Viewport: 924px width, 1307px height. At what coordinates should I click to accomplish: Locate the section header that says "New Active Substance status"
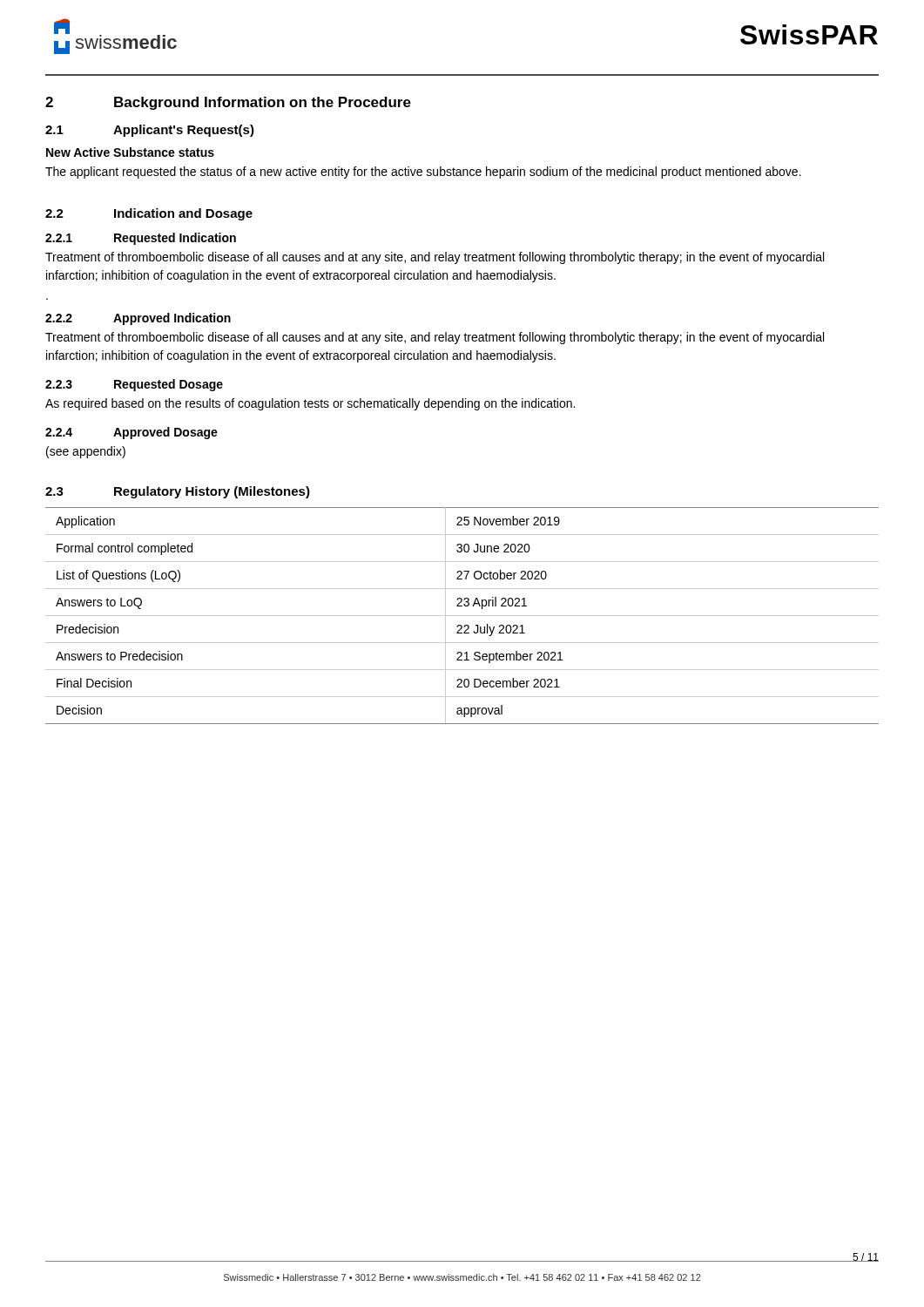coord(130,152)
